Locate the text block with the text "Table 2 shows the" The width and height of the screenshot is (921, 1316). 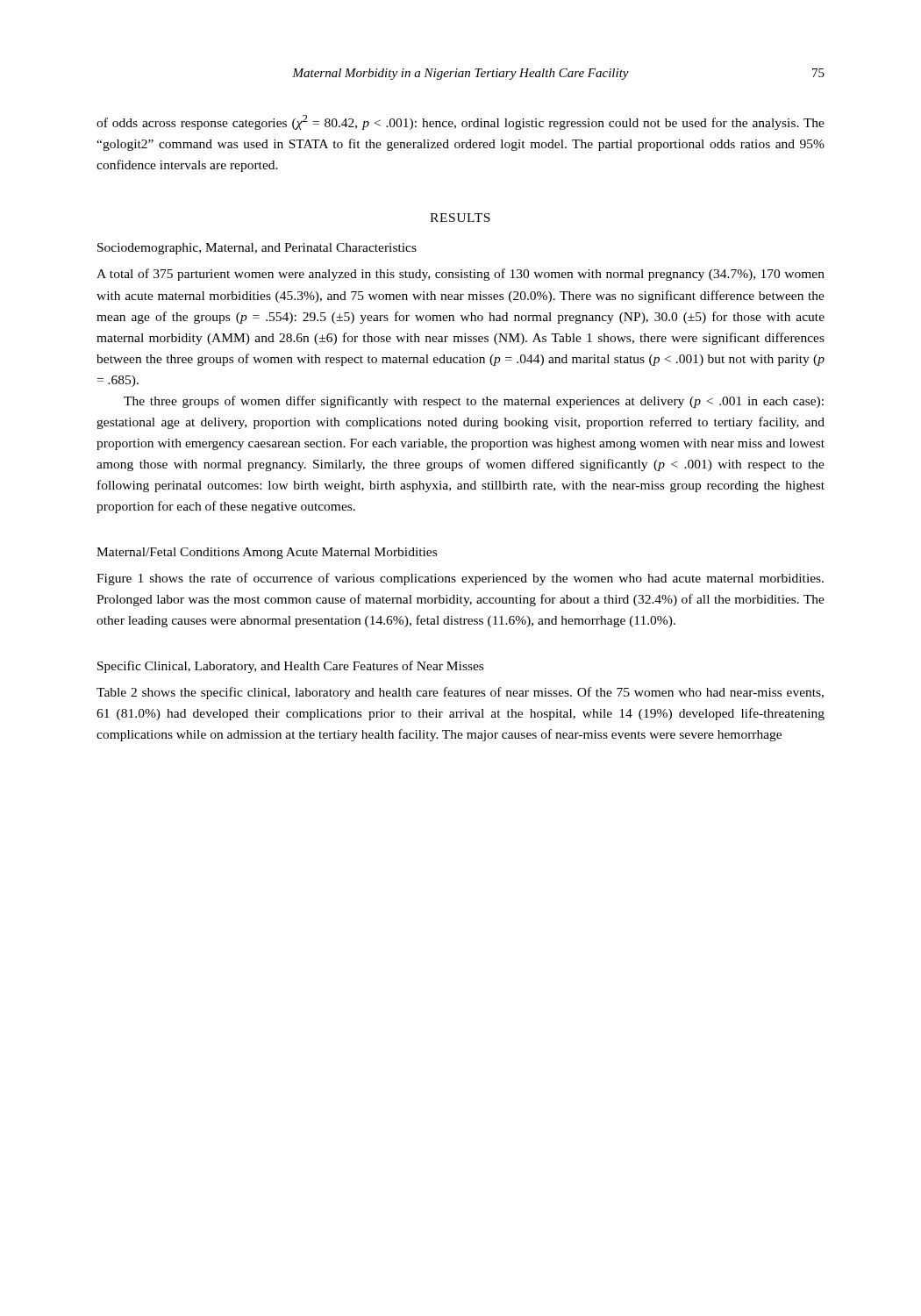pyautogui.click(x=460, y=713)
